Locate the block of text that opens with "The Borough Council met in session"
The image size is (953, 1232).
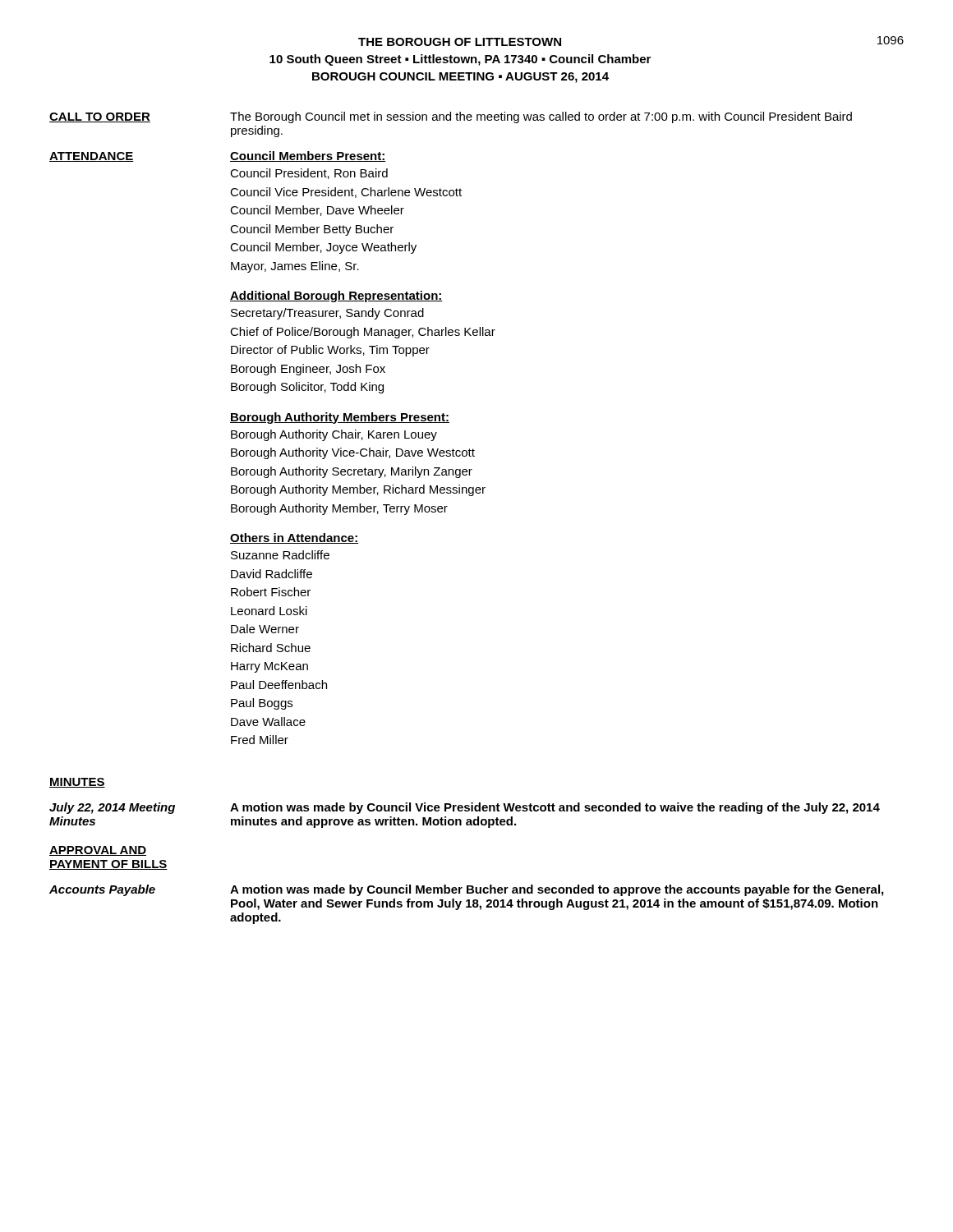click(541, 123)
